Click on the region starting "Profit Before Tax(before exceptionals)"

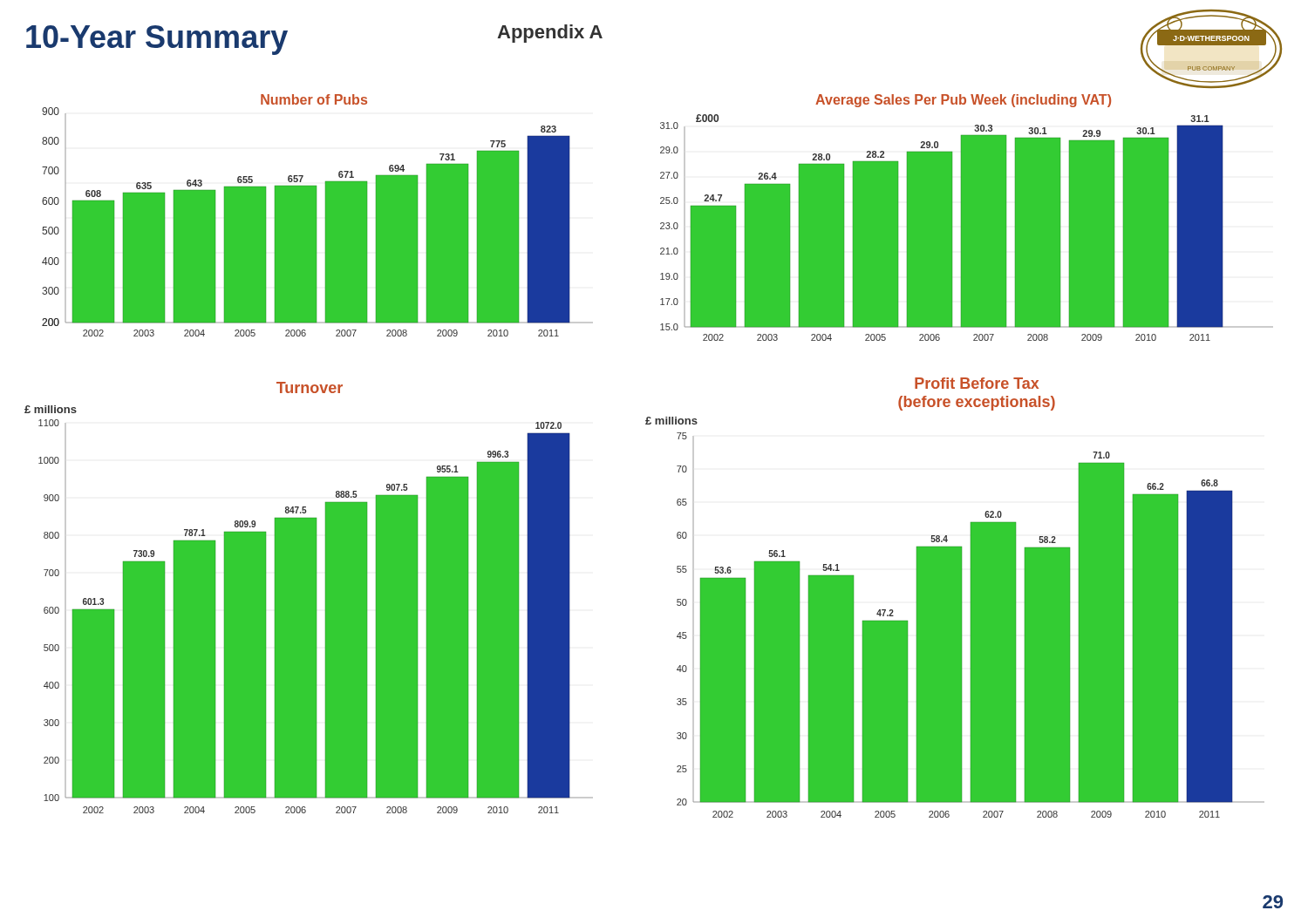pos(977,393)
